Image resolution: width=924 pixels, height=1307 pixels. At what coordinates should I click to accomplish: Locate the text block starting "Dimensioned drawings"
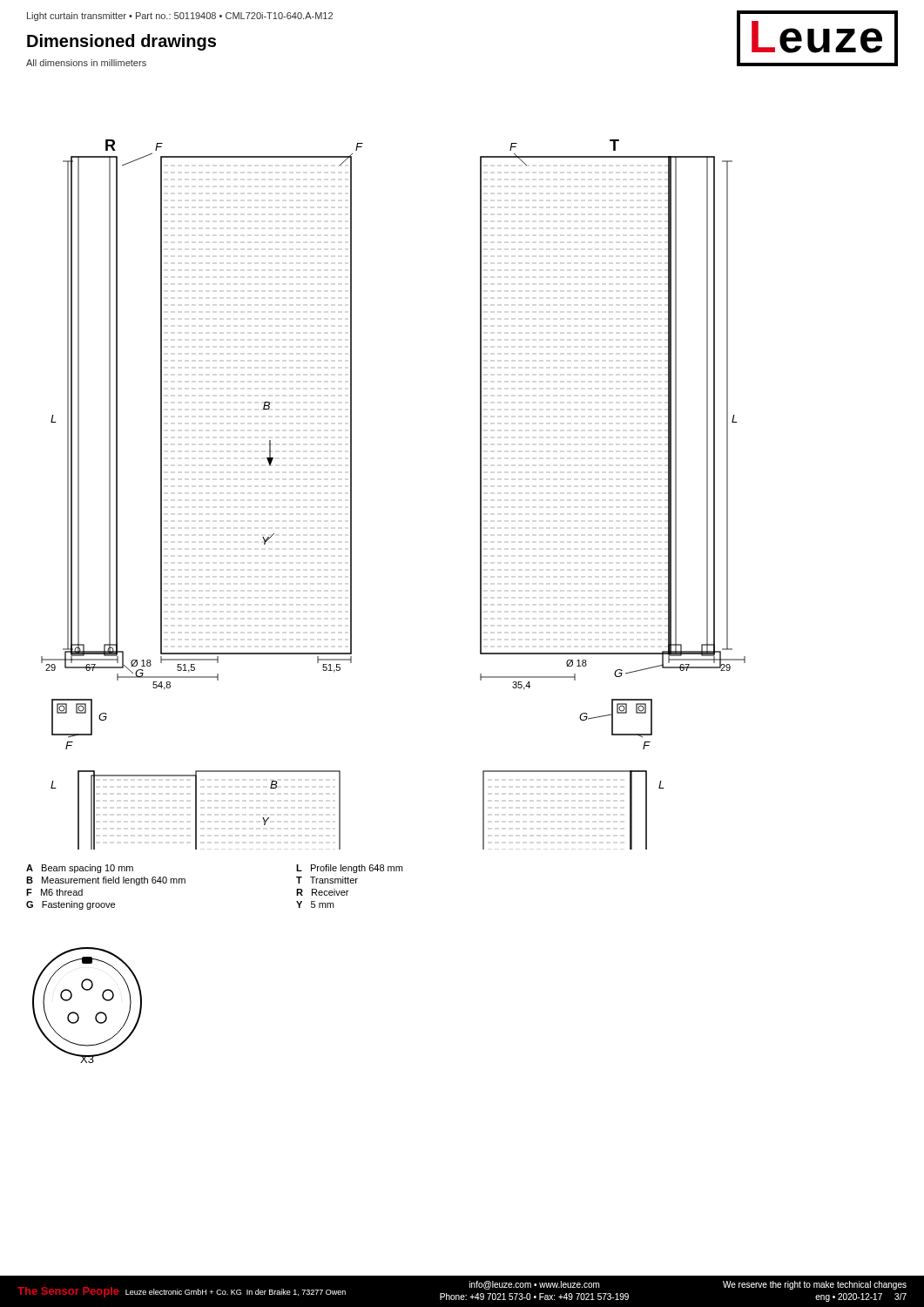121,41
